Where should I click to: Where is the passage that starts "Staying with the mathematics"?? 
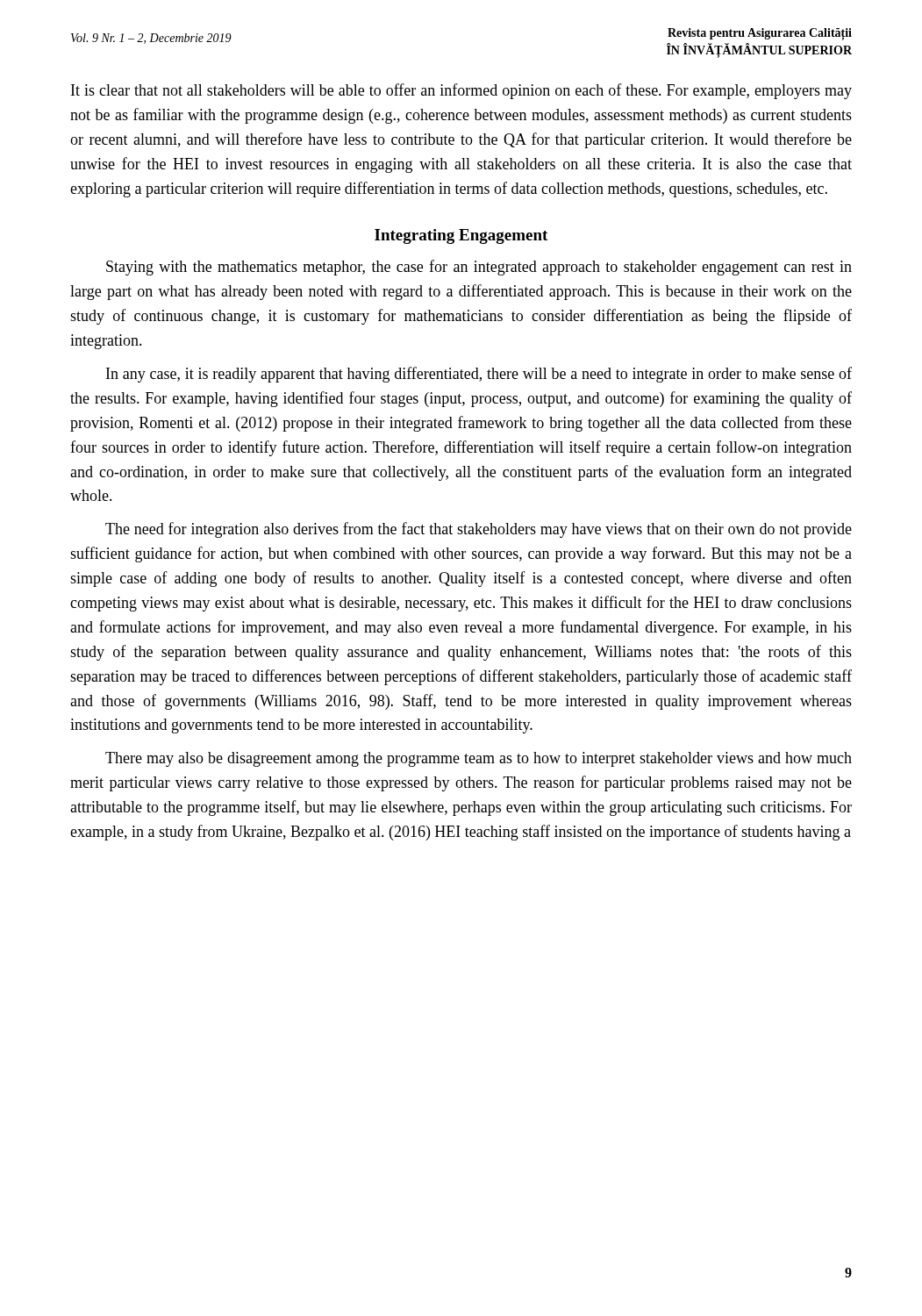pos(461,304)
